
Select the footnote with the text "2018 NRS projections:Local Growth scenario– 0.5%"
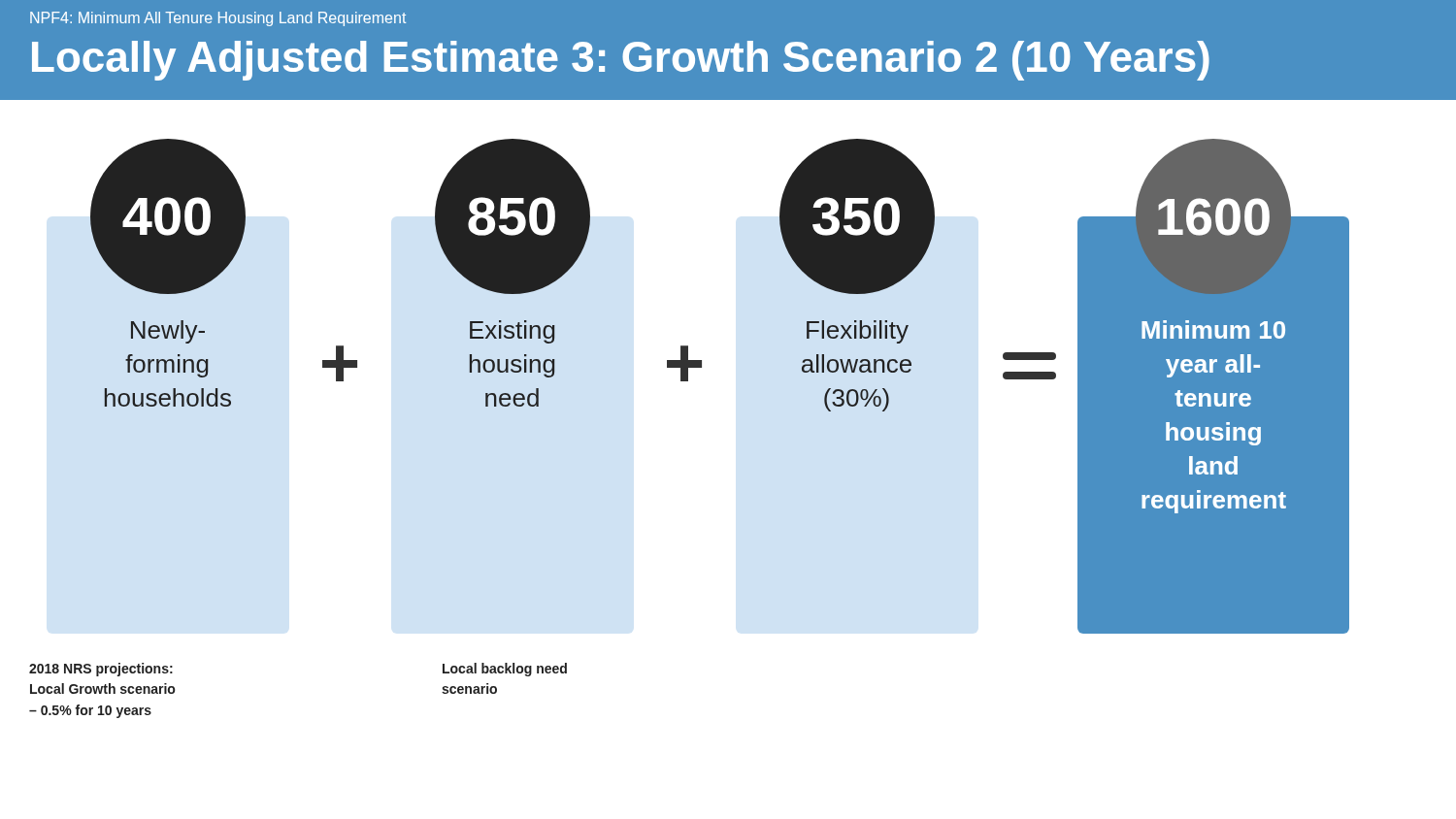(x=102, y=689)
